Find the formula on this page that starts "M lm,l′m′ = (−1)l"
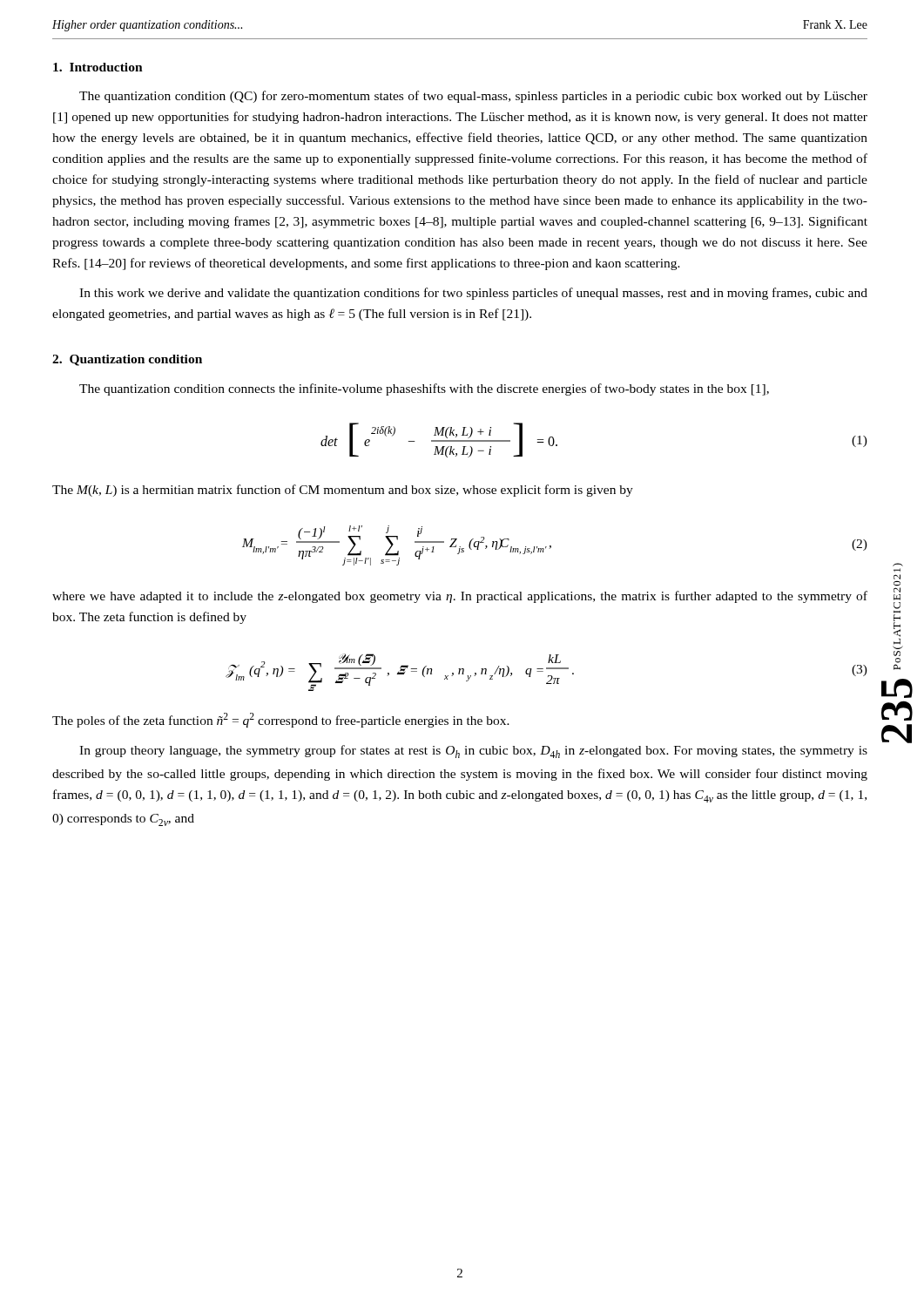This screenshot has height=1307, width=924. pos(555,543)
